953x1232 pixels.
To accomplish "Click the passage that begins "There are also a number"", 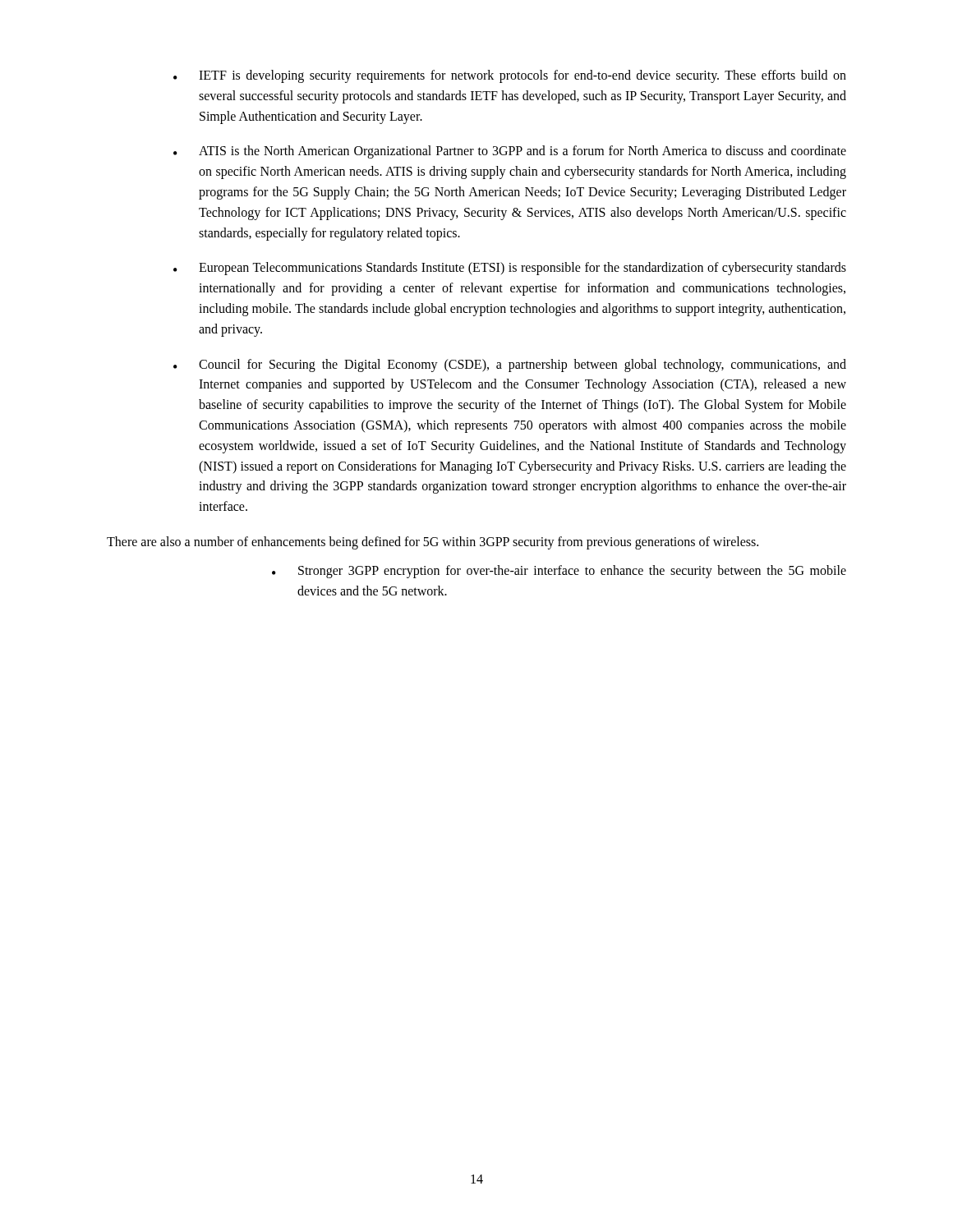I will (433, 542).
